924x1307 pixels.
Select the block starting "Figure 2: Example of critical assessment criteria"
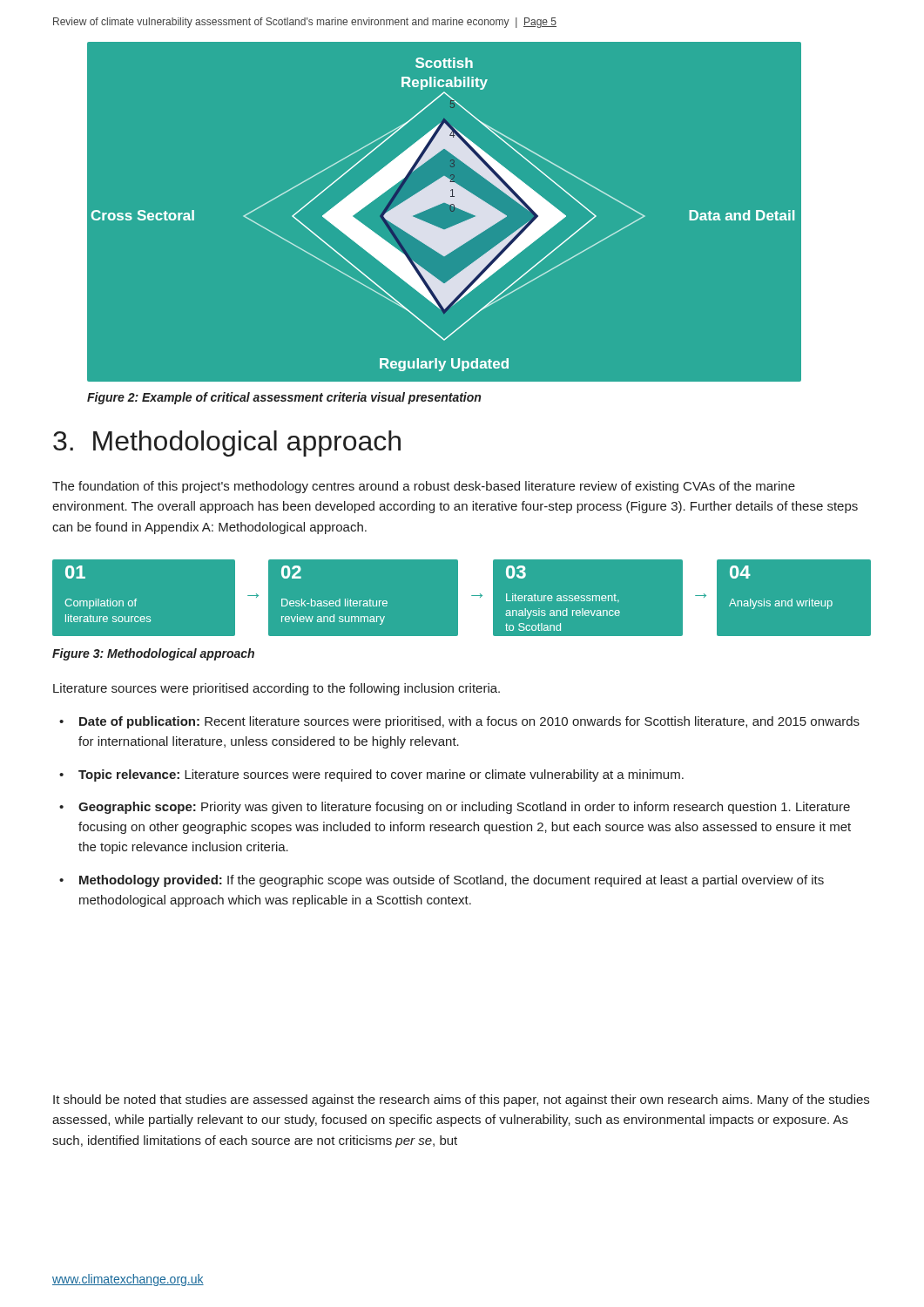pos(284,397)
